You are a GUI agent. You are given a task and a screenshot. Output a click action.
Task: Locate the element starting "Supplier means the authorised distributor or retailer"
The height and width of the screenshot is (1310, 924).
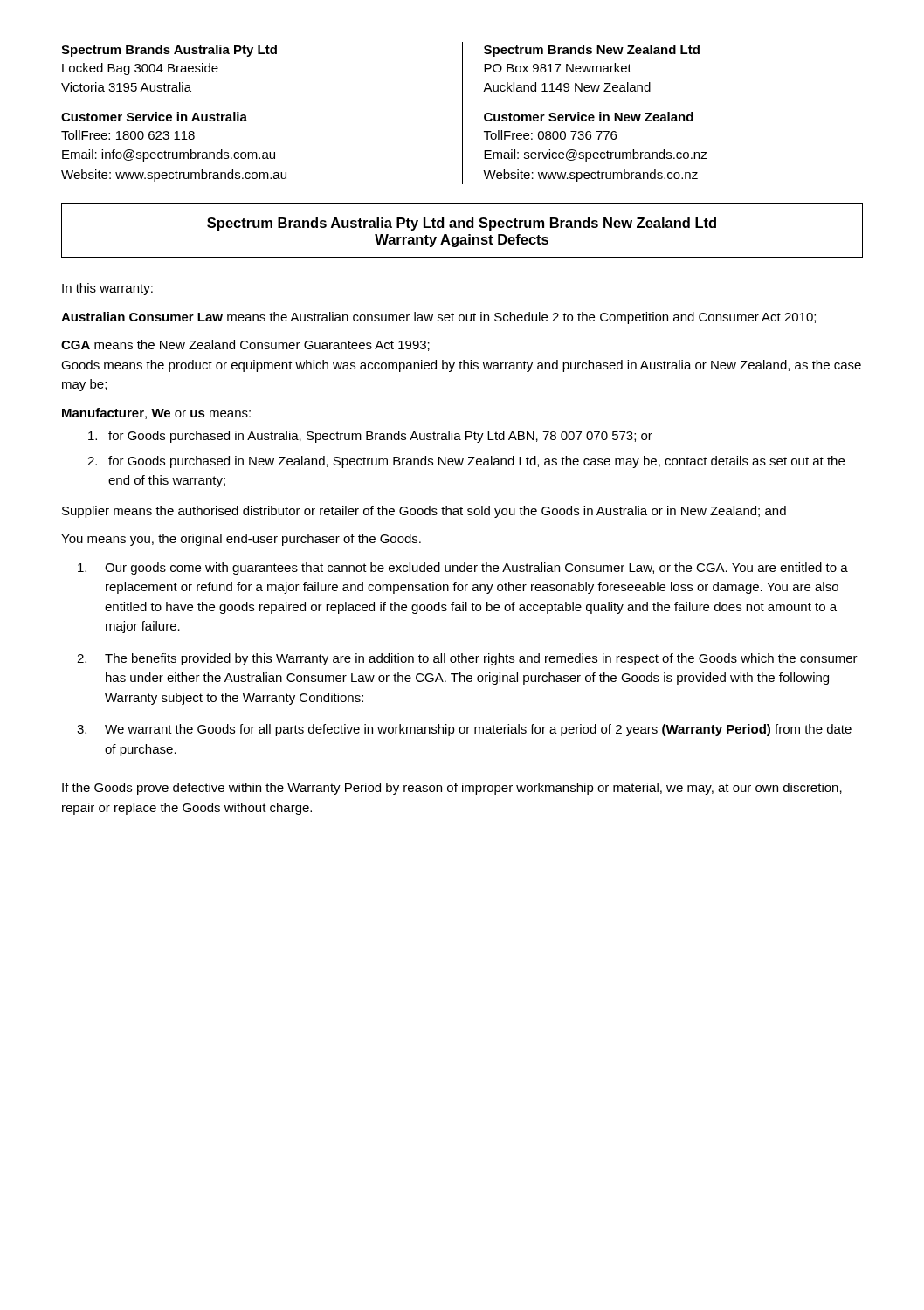tap(424, 510)
